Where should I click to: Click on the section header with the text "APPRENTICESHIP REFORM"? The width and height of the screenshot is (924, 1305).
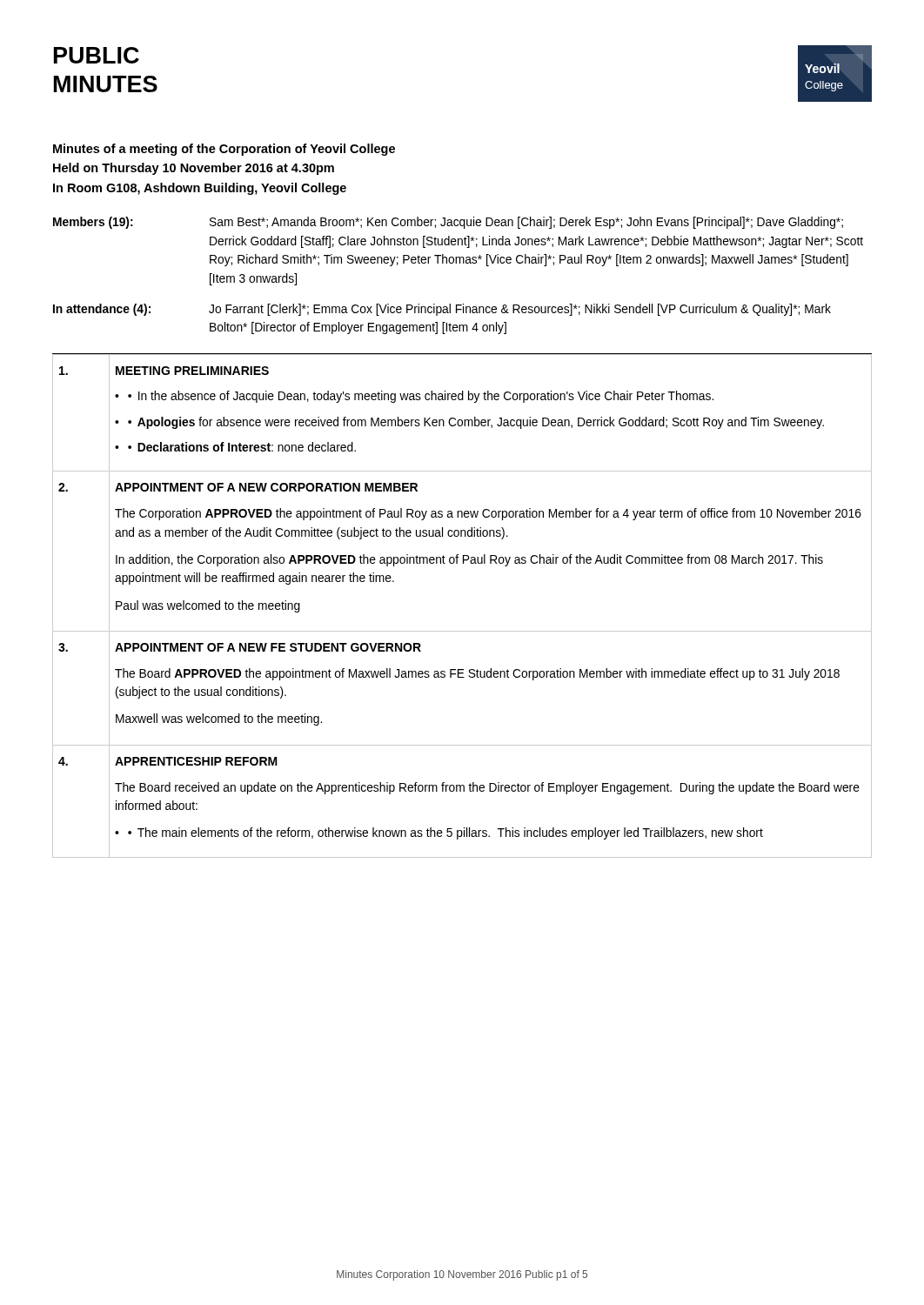pos(196,761)
